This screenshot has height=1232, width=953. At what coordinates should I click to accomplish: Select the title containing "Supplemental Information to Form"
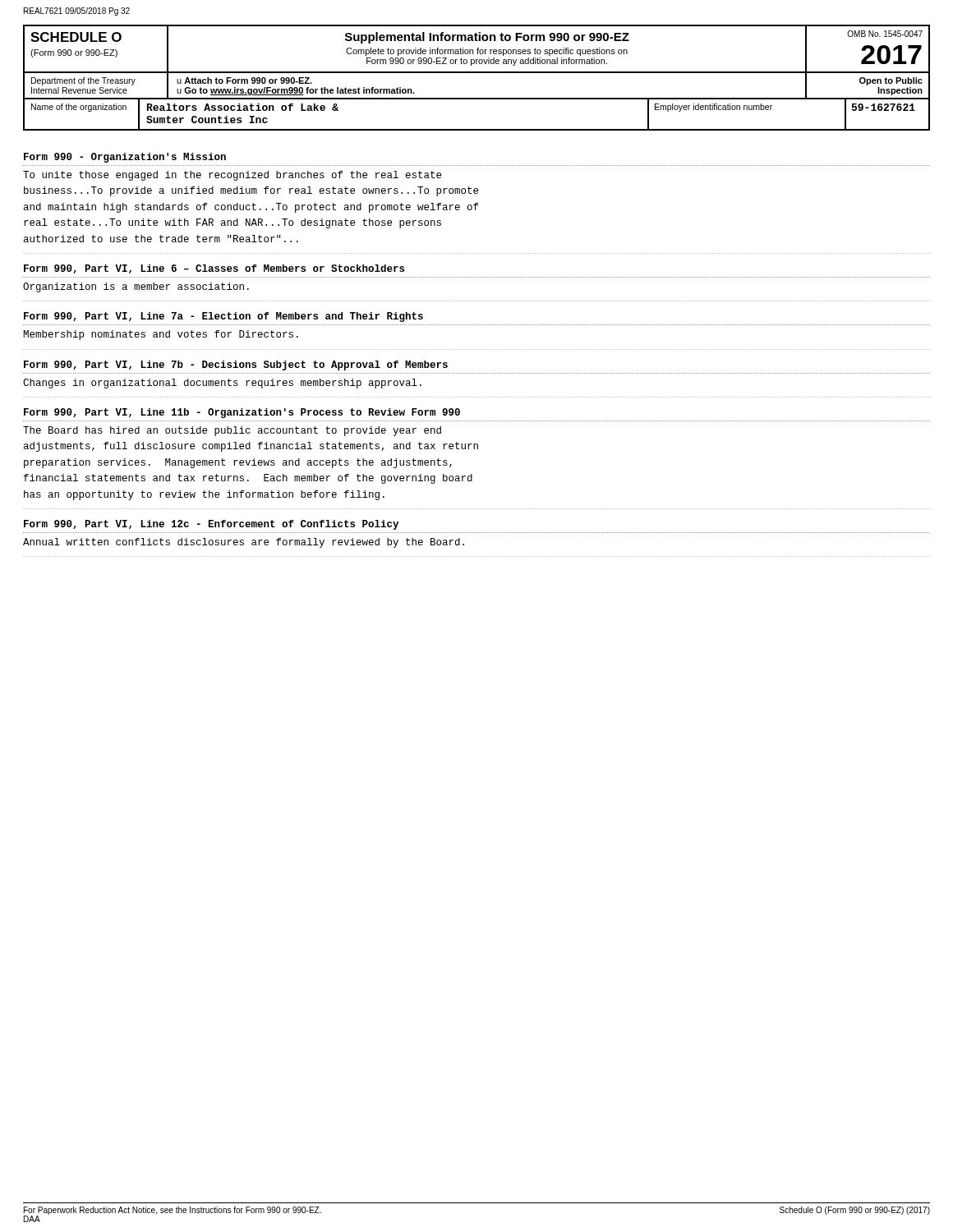click(x=487, y=37)
